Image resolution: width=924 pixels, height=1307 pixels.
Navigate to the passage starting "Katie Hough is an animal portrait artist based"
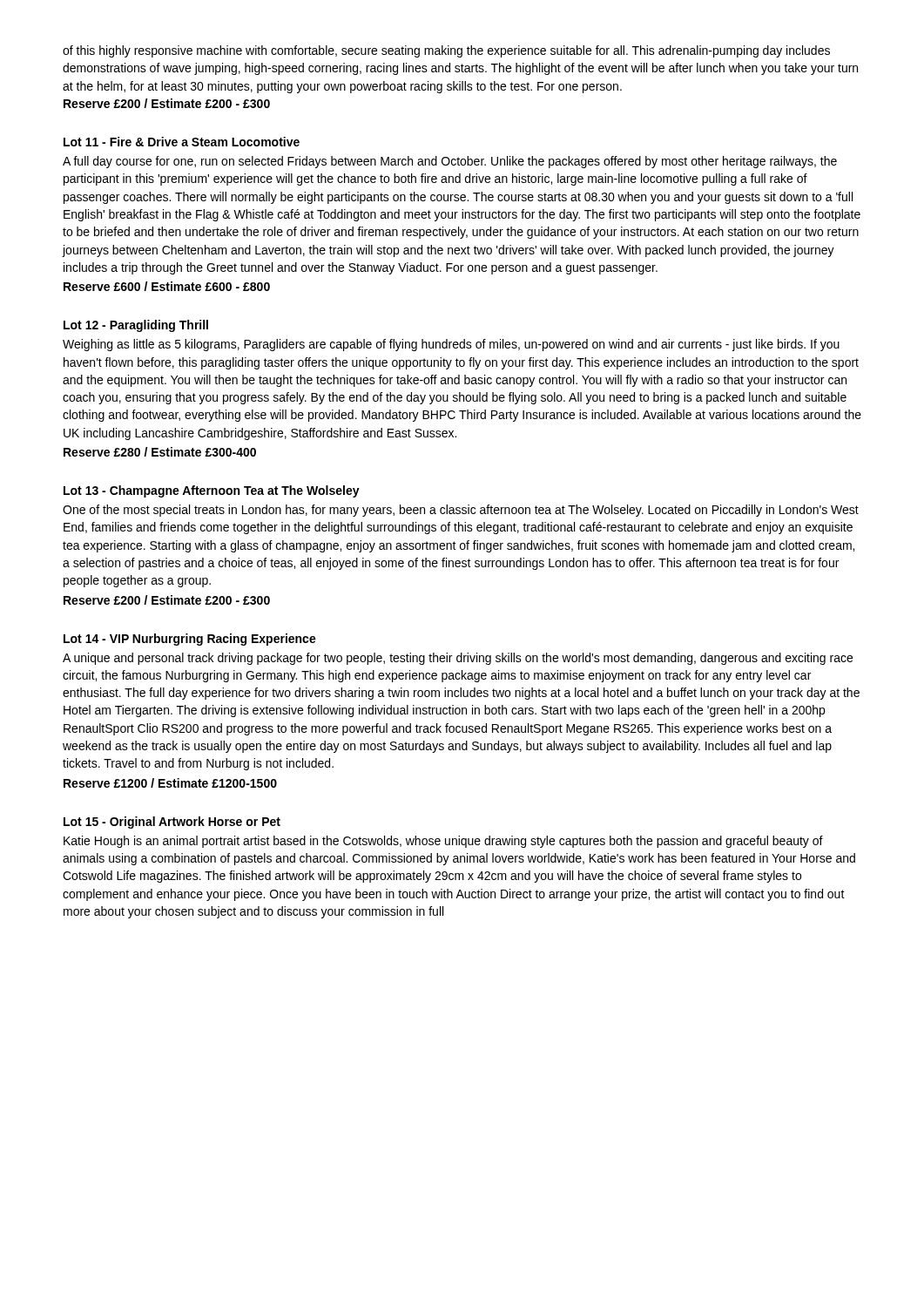459,876
